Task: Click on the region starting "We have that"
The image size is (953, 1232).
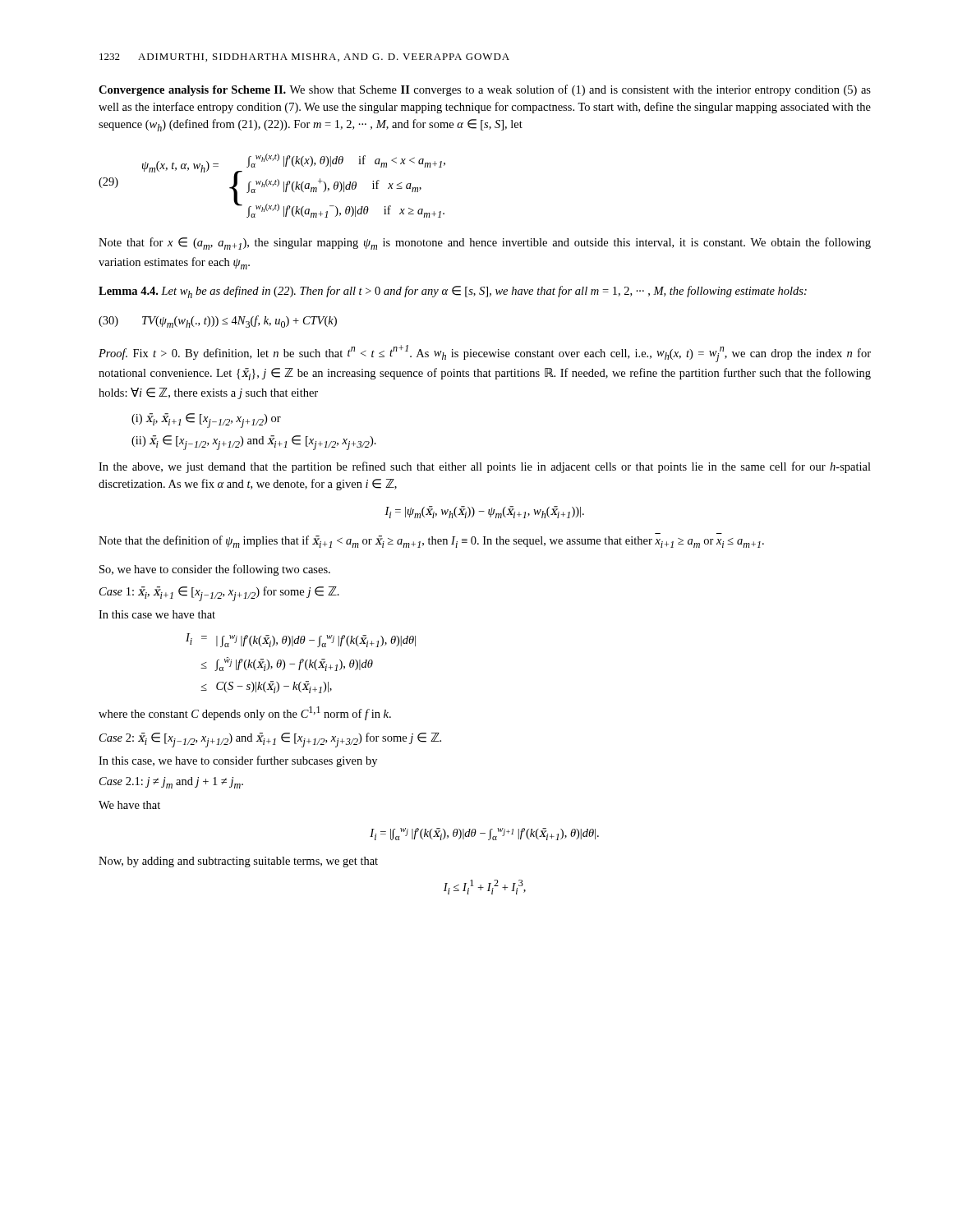Action: [x=130, y=805]
